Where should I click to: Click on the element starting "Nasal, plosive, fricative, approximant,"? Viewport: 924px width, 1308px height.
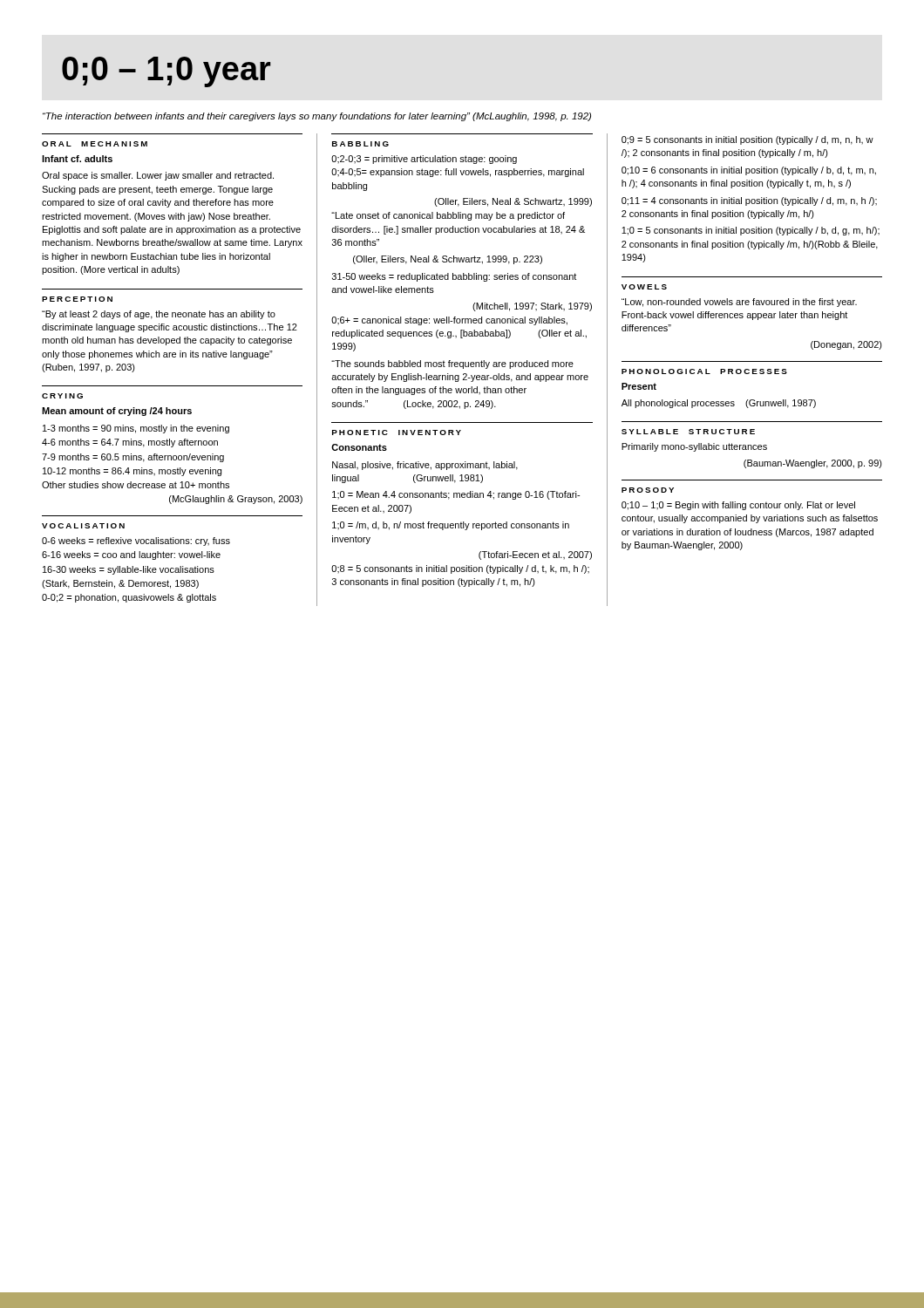(425, 471)
